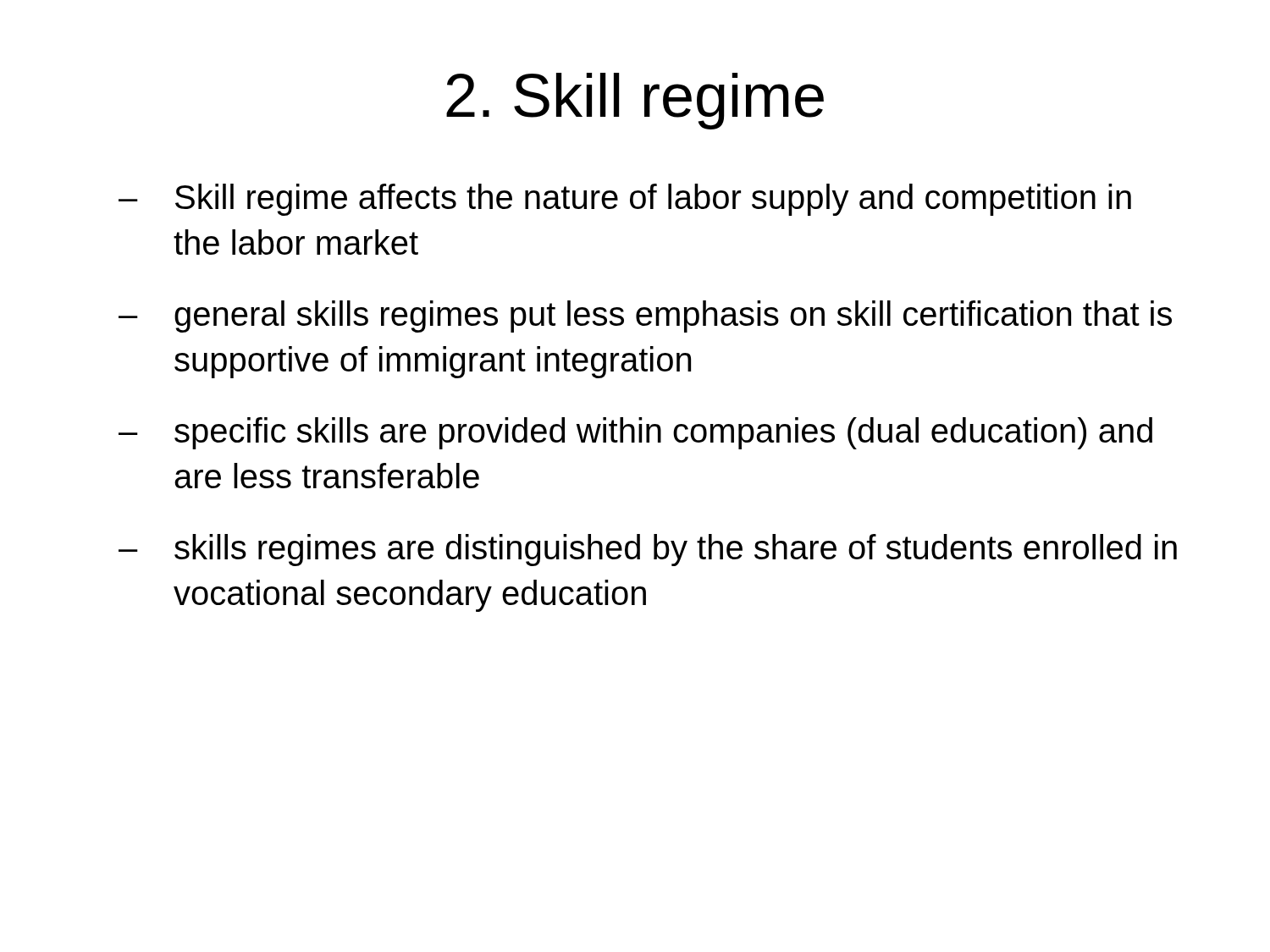The image size is (1270, 952).
Task: Click the passage that begins "– Skill regime affects the nature of labor"
Action: point(652,220)
